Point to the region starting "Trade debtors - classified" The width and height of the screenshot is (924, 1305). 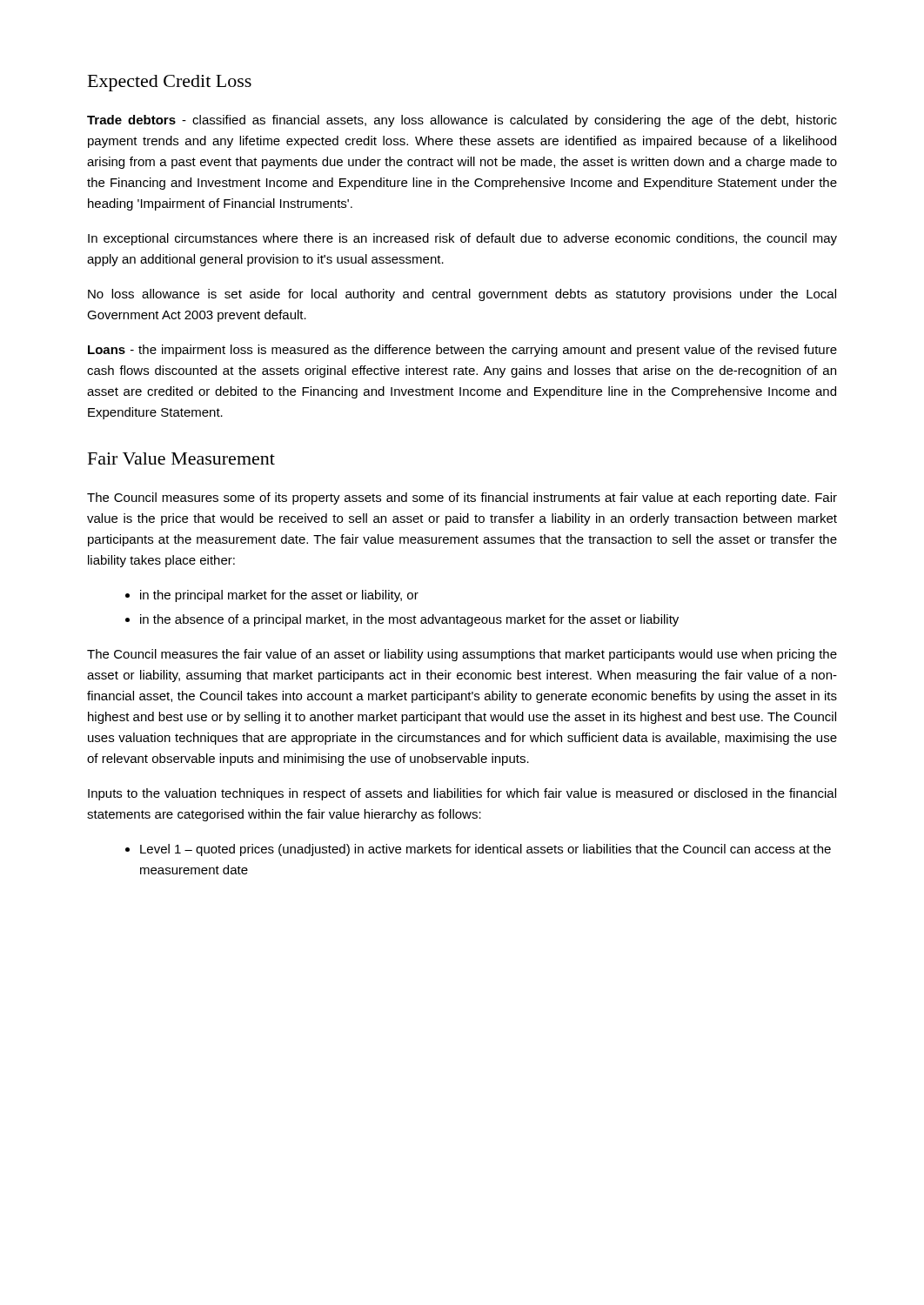462,161
